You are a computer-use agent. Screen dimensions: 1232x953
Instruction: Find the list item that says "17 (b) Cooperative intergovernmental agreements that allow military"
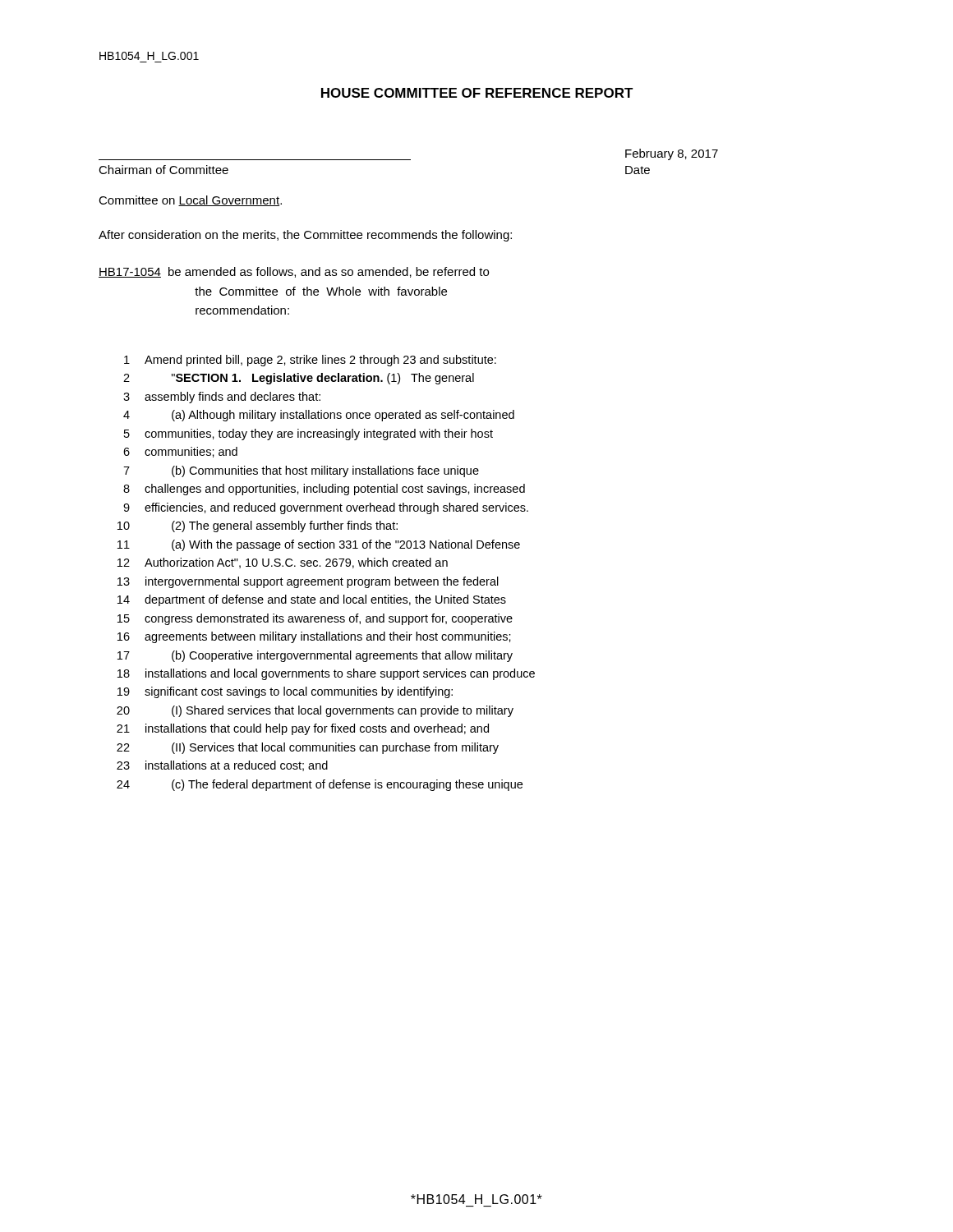[x=476, y=655]
